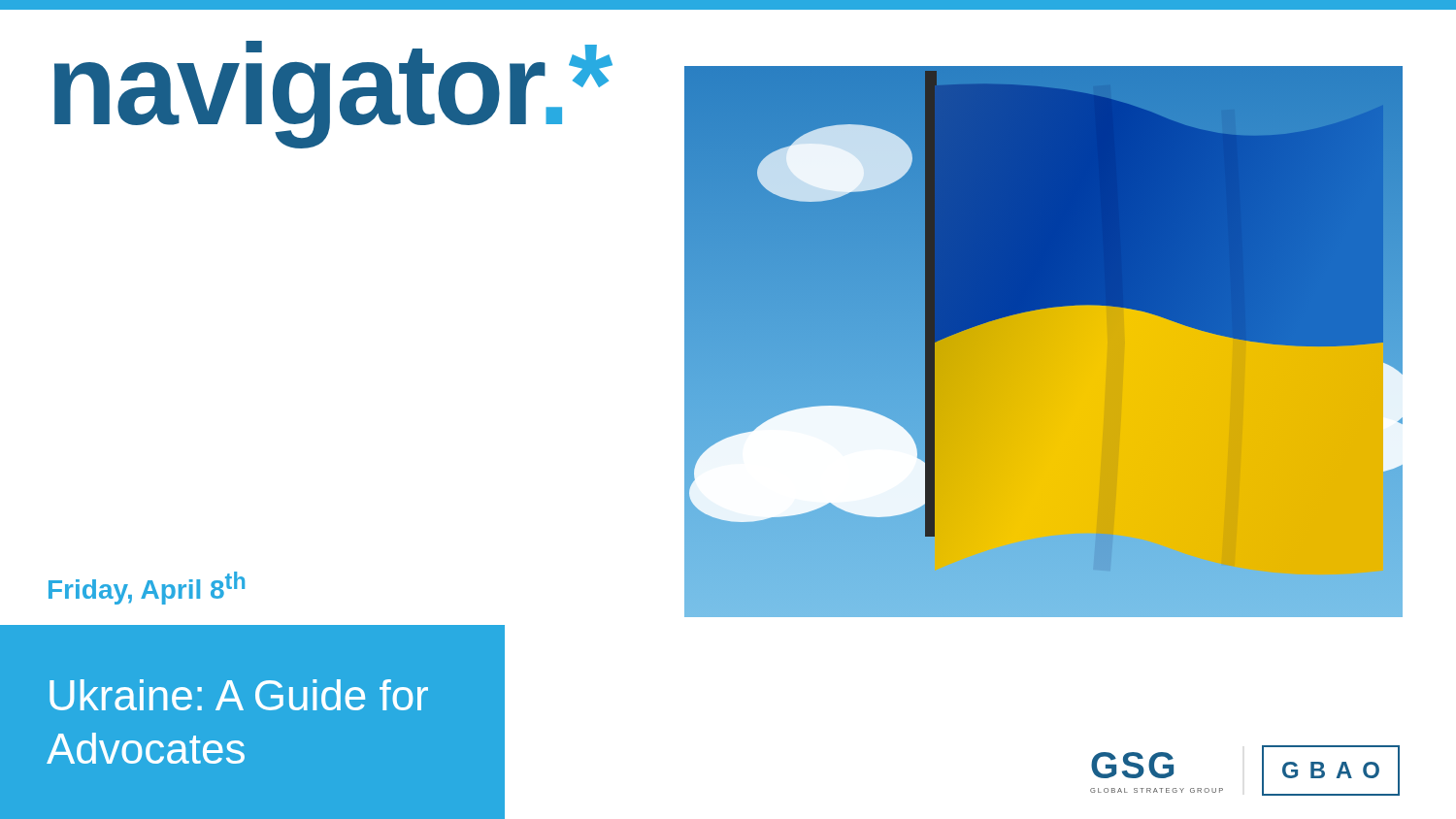Click on the logo
This screenshot has width=1456, height=819.
[1245, 771]
